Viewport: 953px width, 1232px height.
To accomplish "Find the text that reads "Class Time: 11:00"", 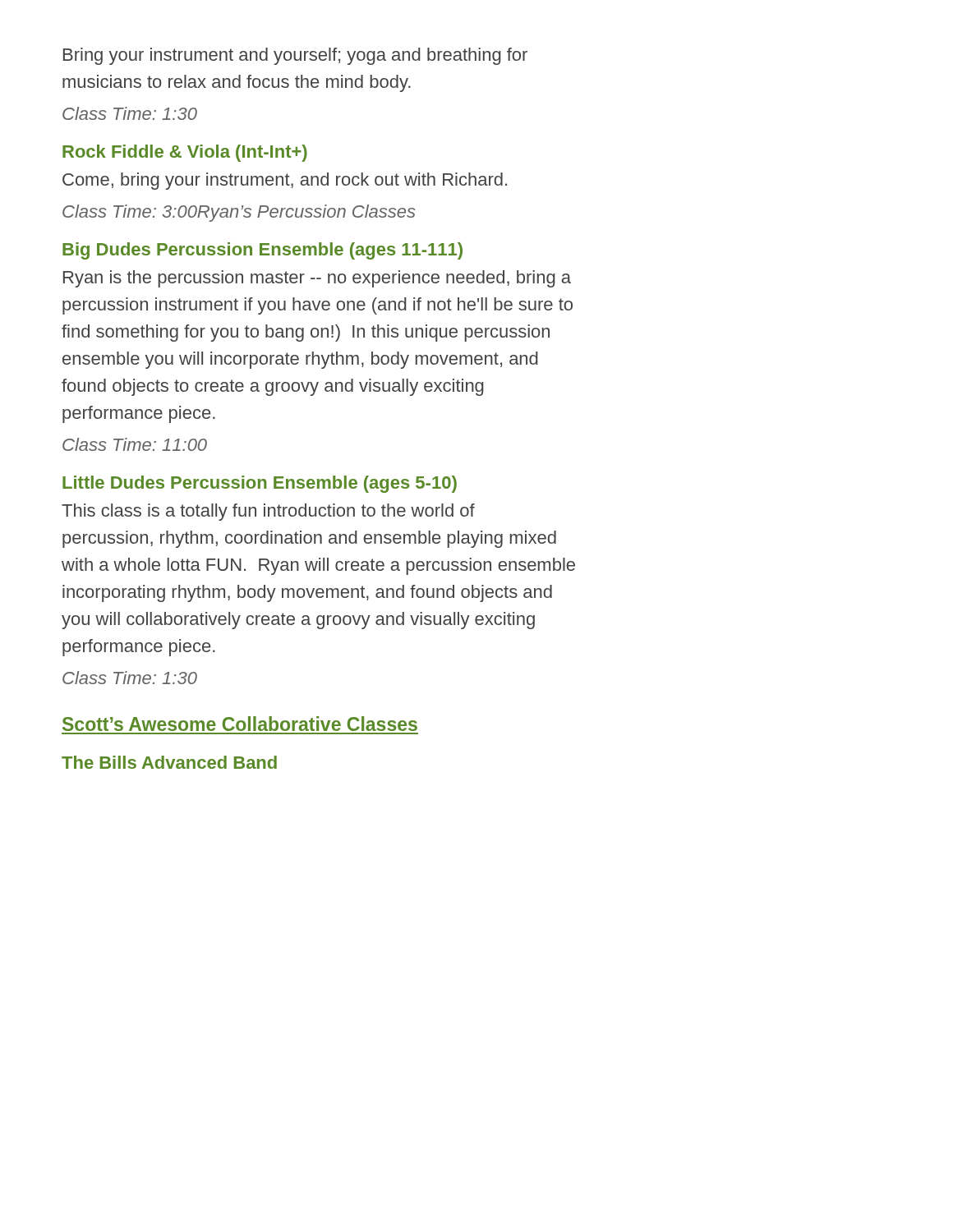I will [134, 445].
